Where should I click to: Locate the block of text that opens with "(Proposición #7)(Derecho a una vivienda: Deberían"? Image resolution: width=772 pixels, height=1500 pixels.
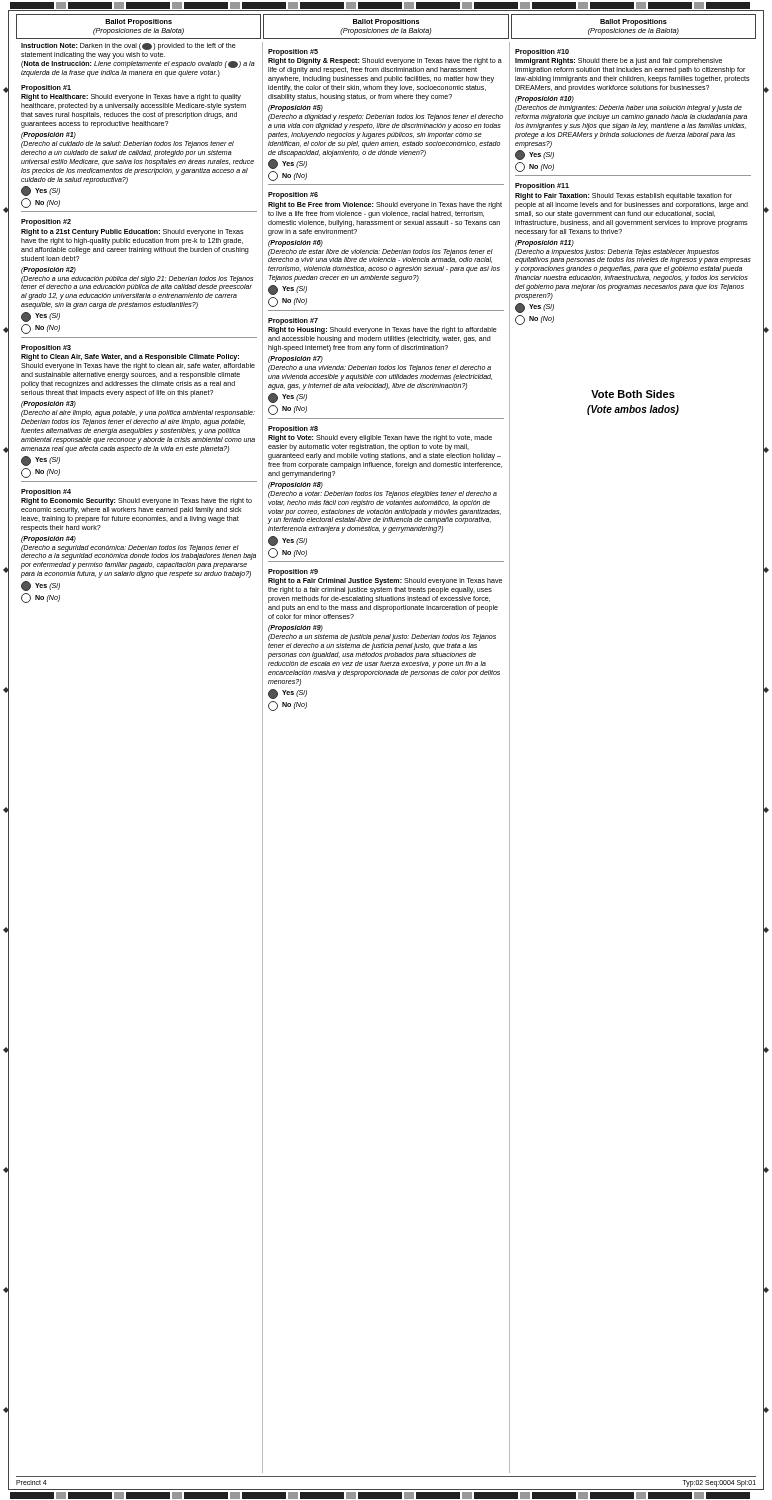point(380,372)
